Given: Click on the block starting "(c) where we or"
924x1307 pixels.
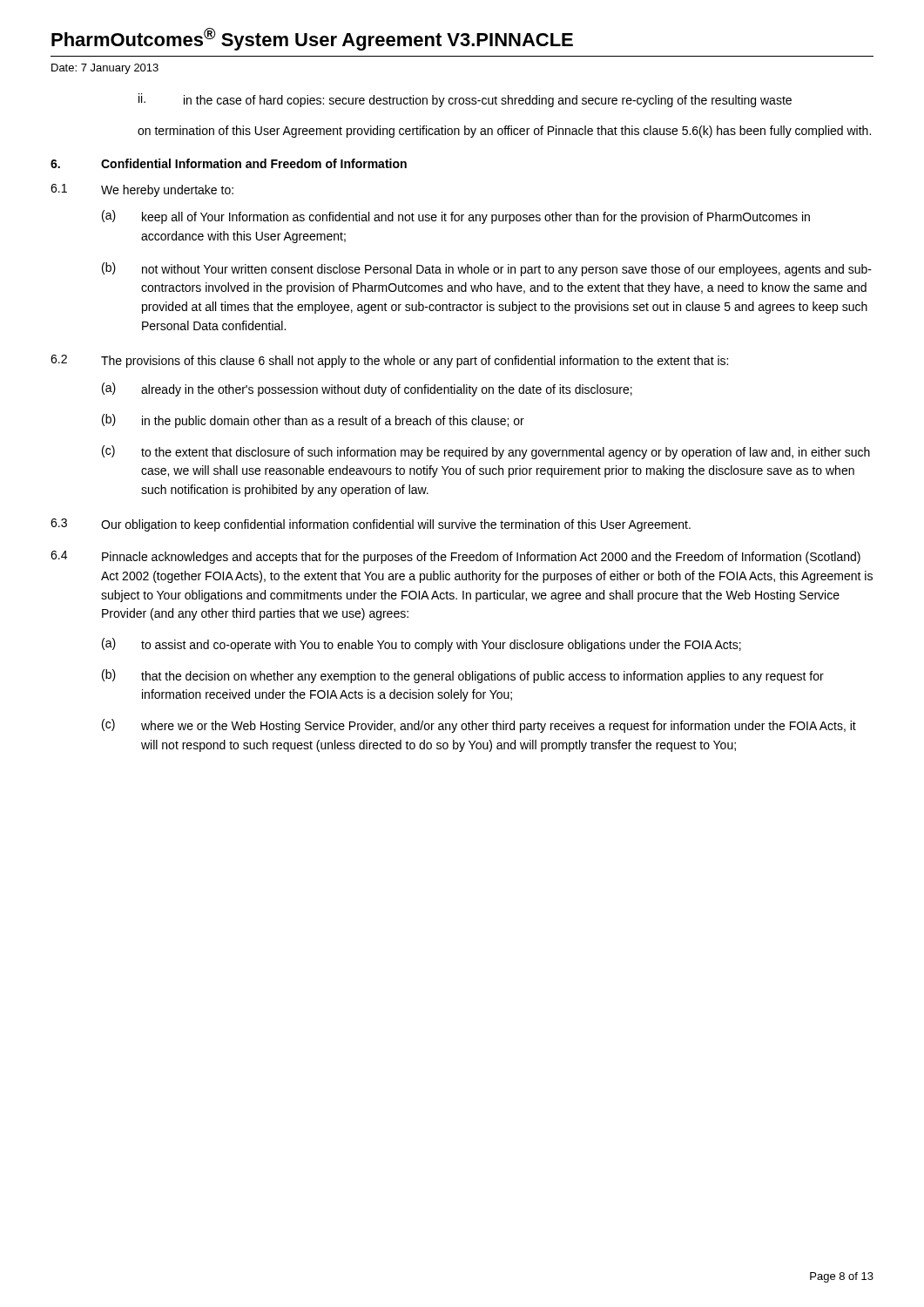Looking at the screenshot, I should click(x=487, y=736).
